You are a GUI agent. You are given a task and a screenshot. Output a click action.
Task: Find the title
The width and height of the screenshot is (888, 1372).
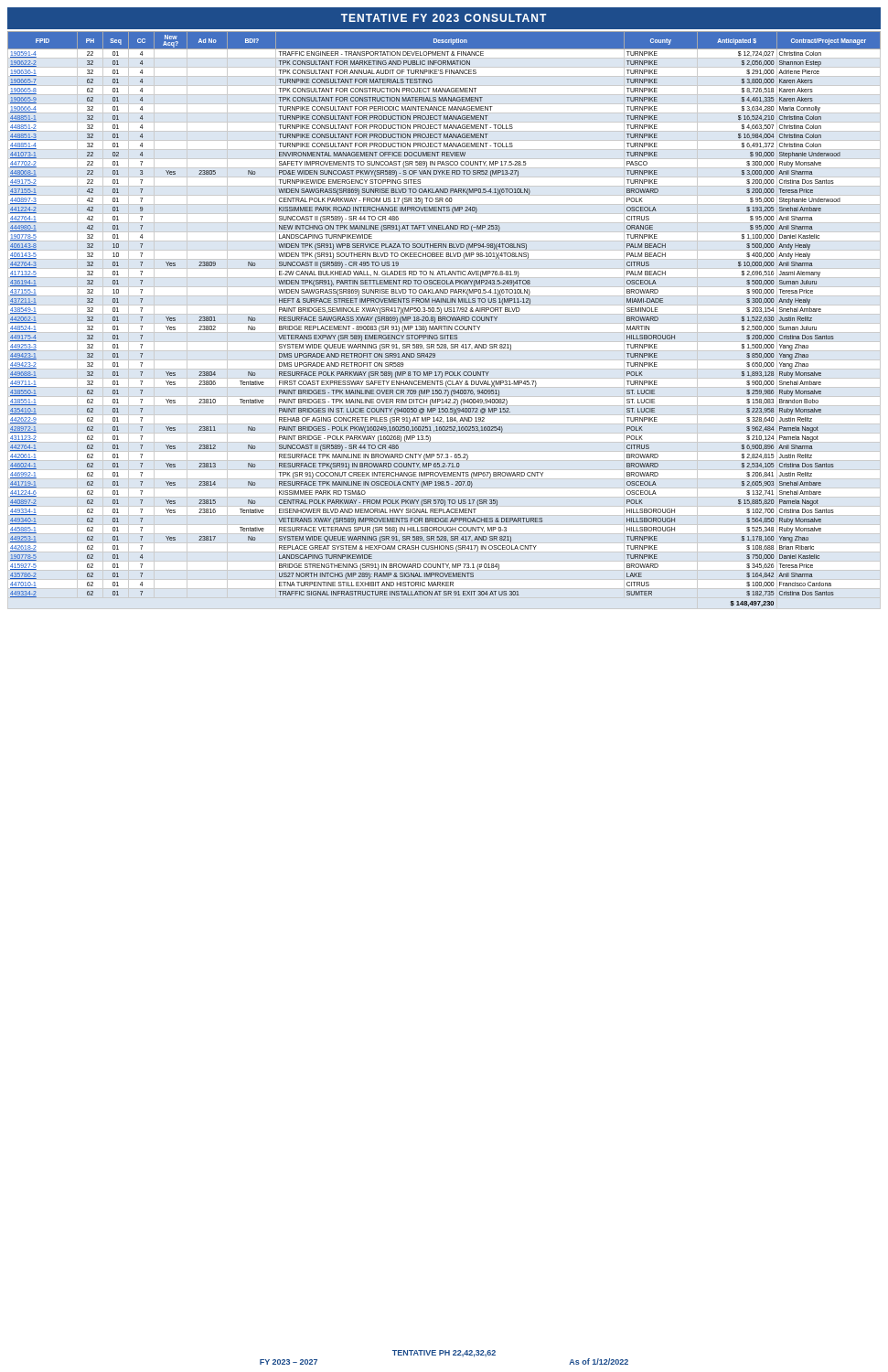pyautogui.click(x=444, y=18)
